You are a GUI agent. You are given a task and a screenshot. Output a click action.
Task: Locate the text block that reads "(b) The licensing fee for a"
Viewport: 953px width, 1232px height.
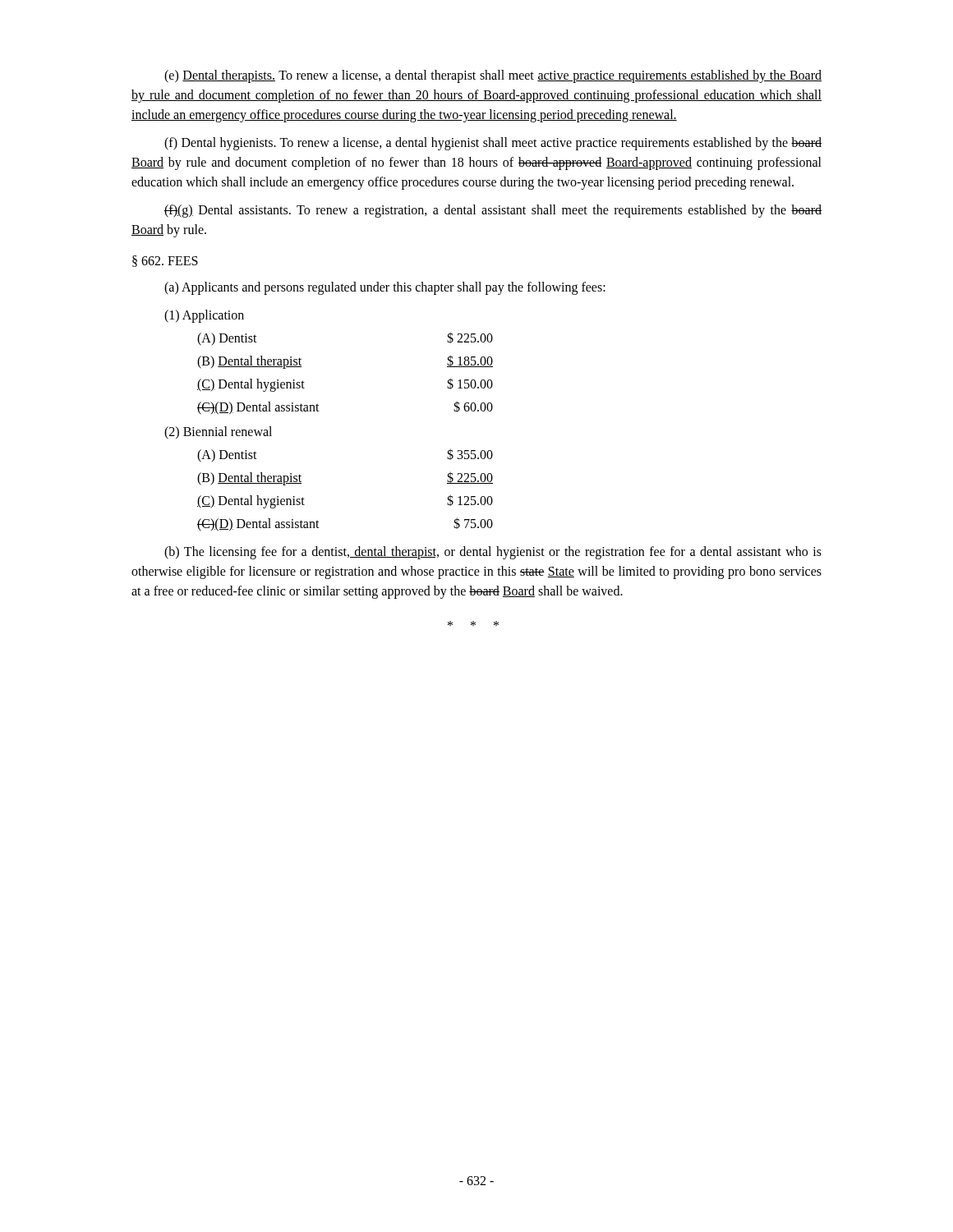(476, 572)
